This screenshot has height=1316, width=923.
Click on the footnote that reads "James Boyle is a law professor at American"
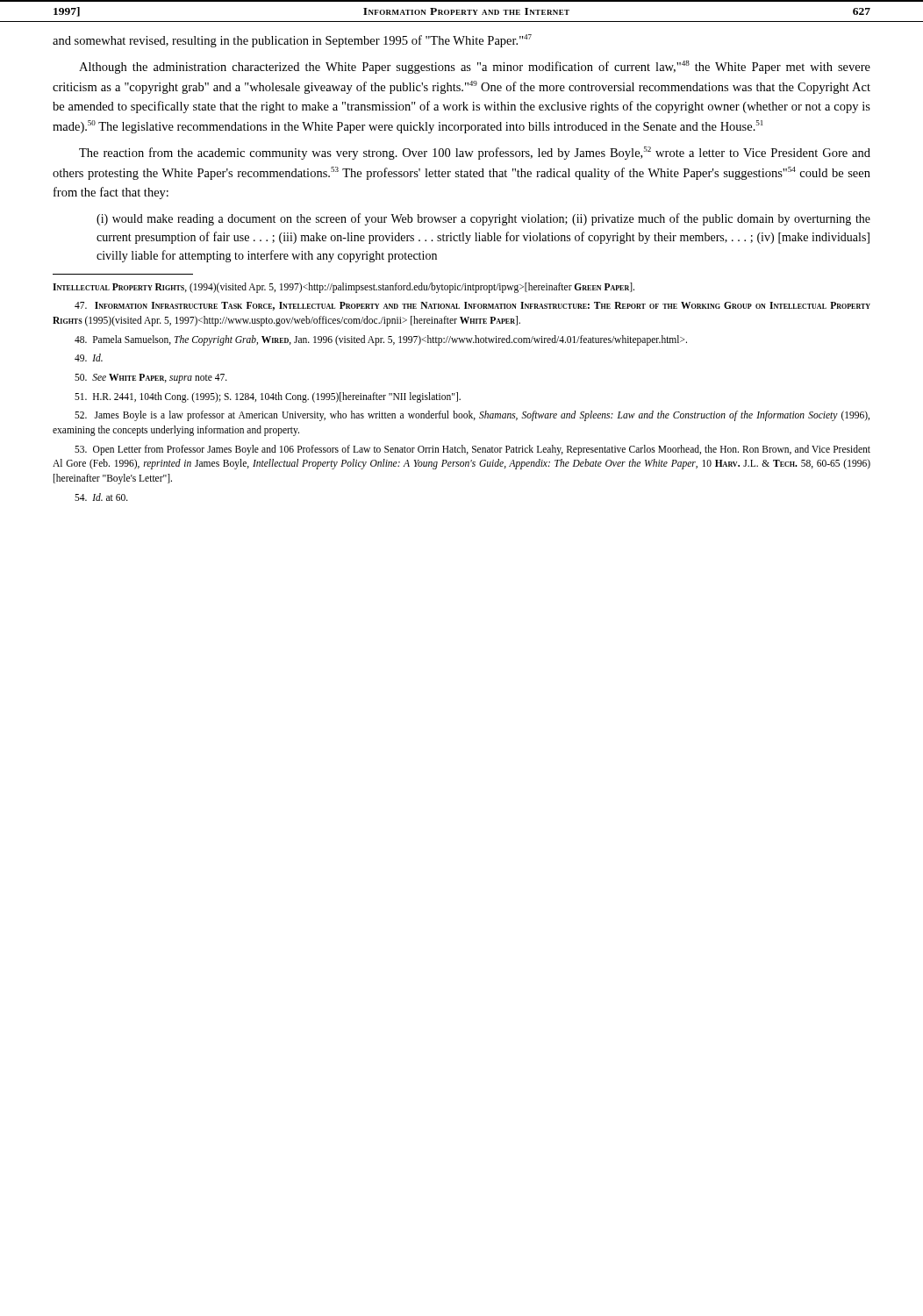(x=462, y=423)
